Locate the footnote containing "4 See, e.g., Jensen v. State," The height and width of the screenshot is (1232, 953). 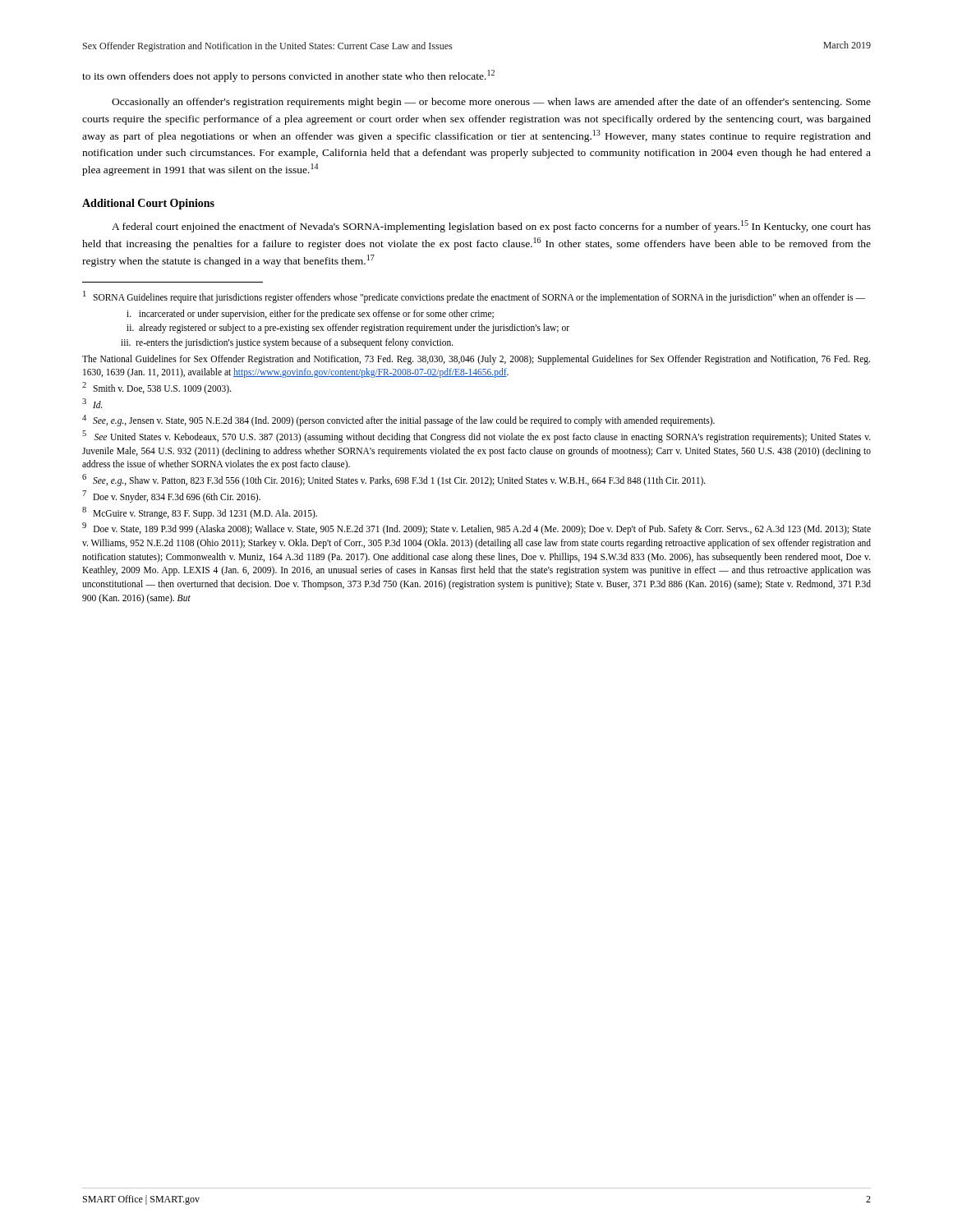coord(399,420)
